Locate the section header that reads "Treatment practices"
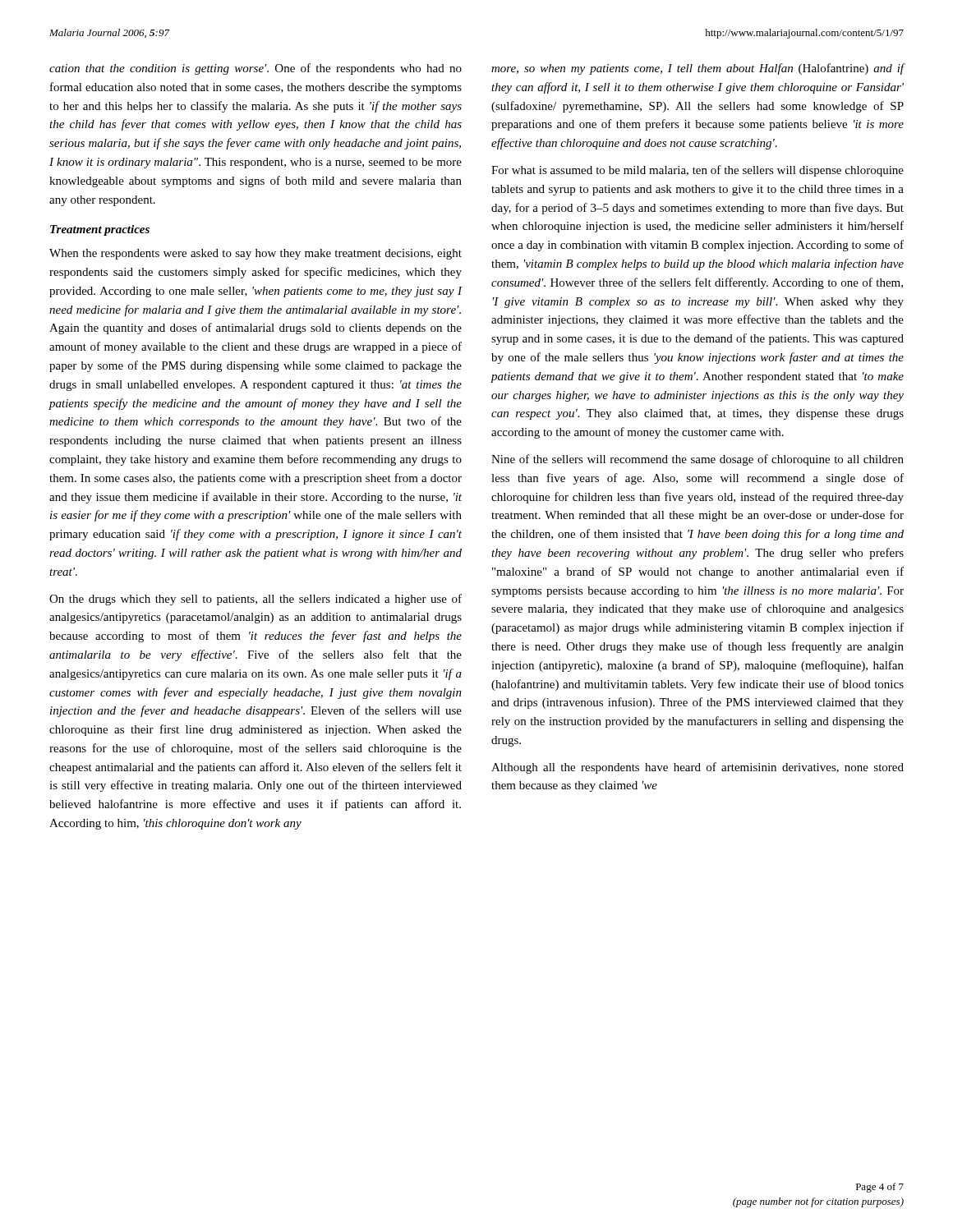The height and width of the screenshot is (1232, 953). pyautogui.click(x=100, y=229)
